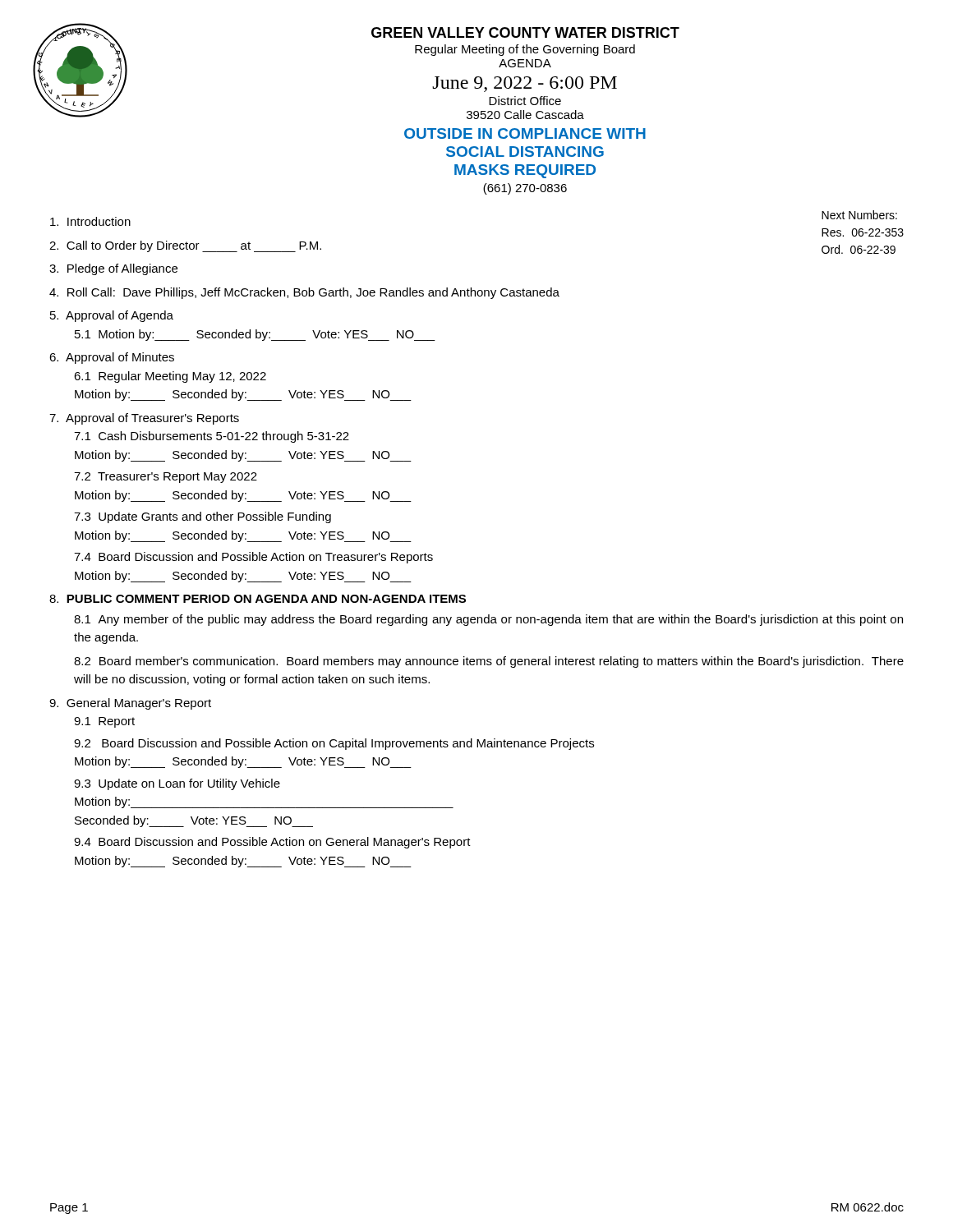
Task: Locate the list item containing "9. General Manager's Report 9.1 Report 9.2 Board"
Action: coord(130,704)
